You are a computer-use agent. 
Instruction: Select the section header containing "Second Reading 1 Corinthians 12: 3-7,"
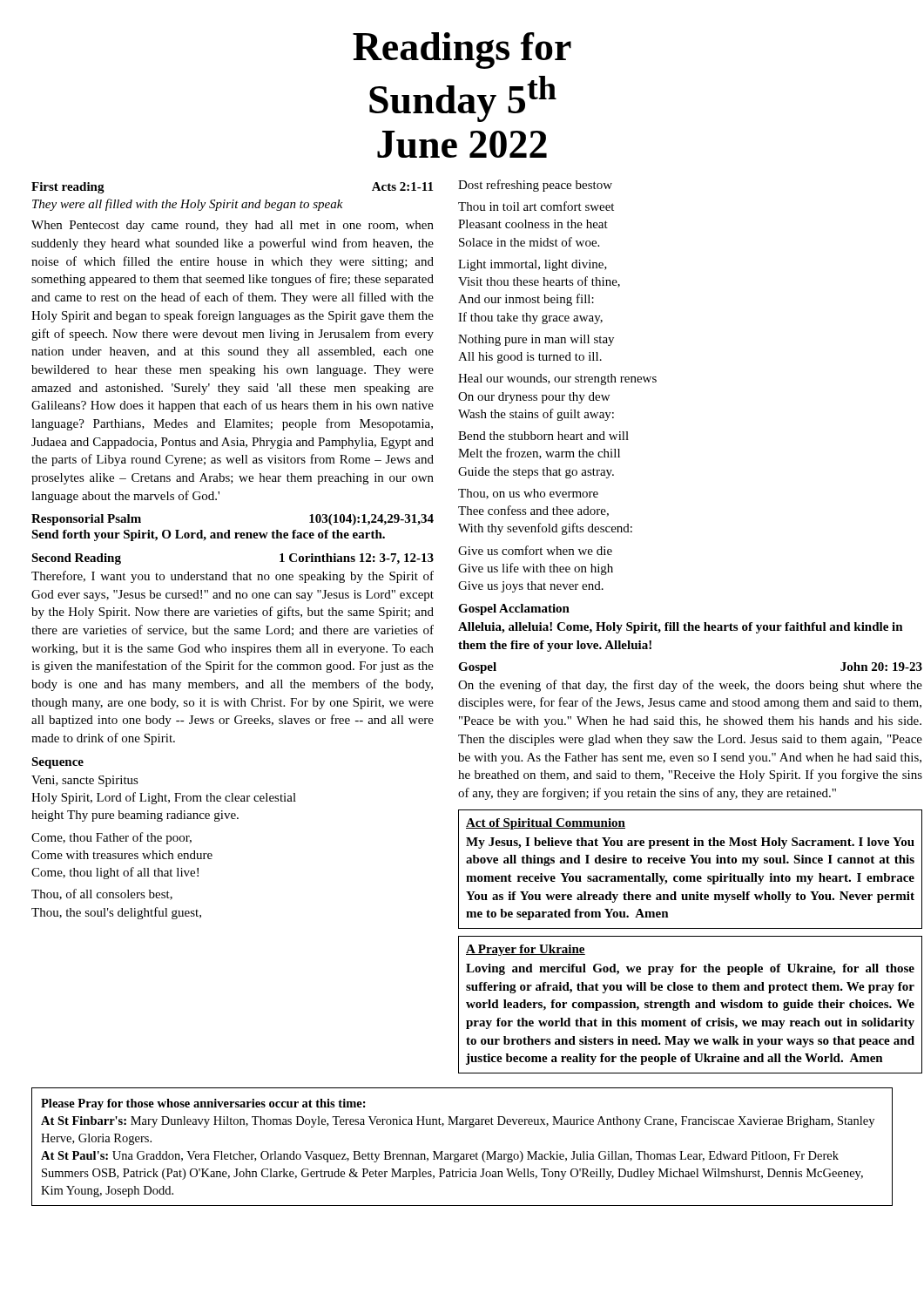pyautogui.click(x=85, y=559)
